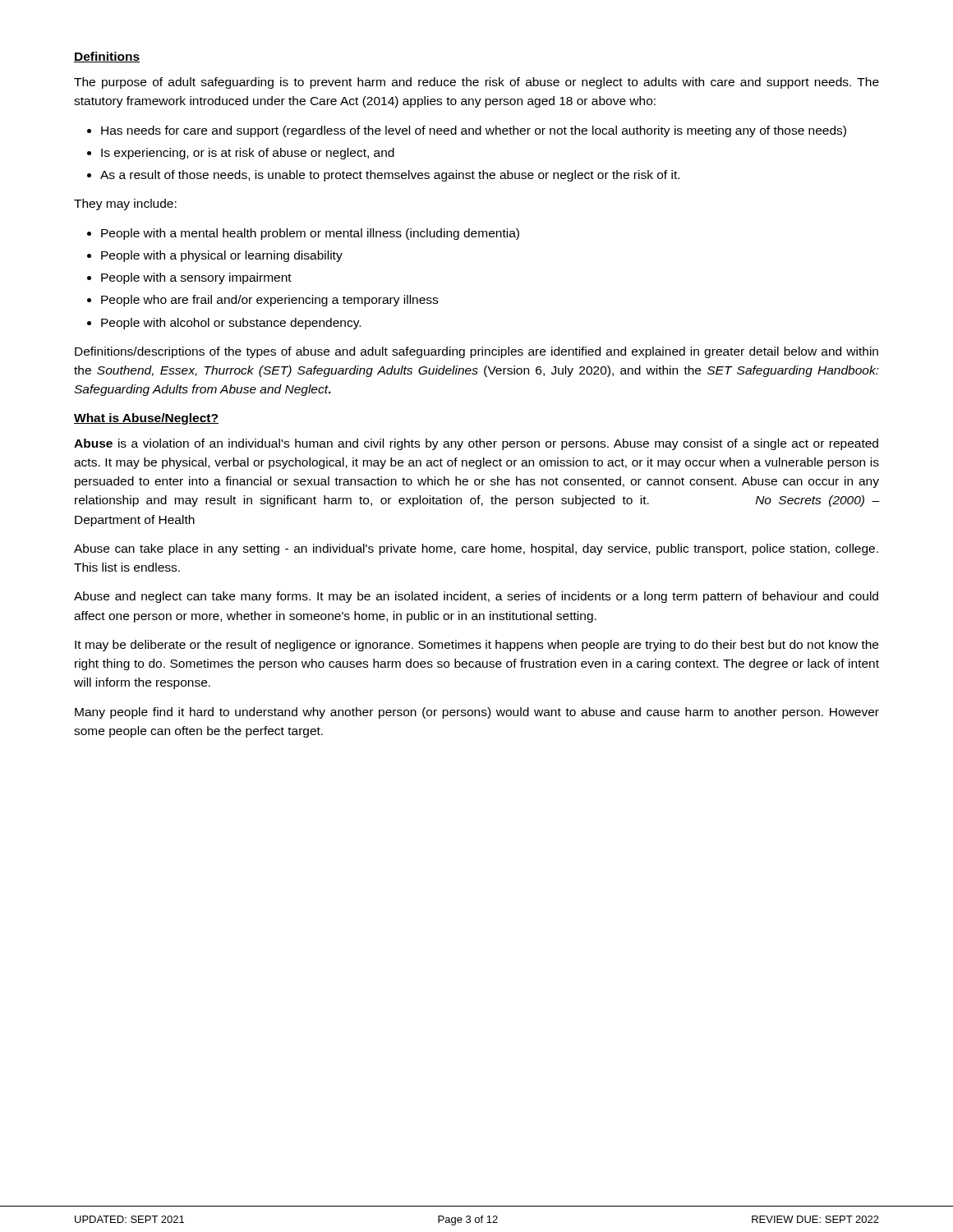953x1232 pixels.
Task: Point to "People with a sensory impairment"
Action: pos(196,277)
